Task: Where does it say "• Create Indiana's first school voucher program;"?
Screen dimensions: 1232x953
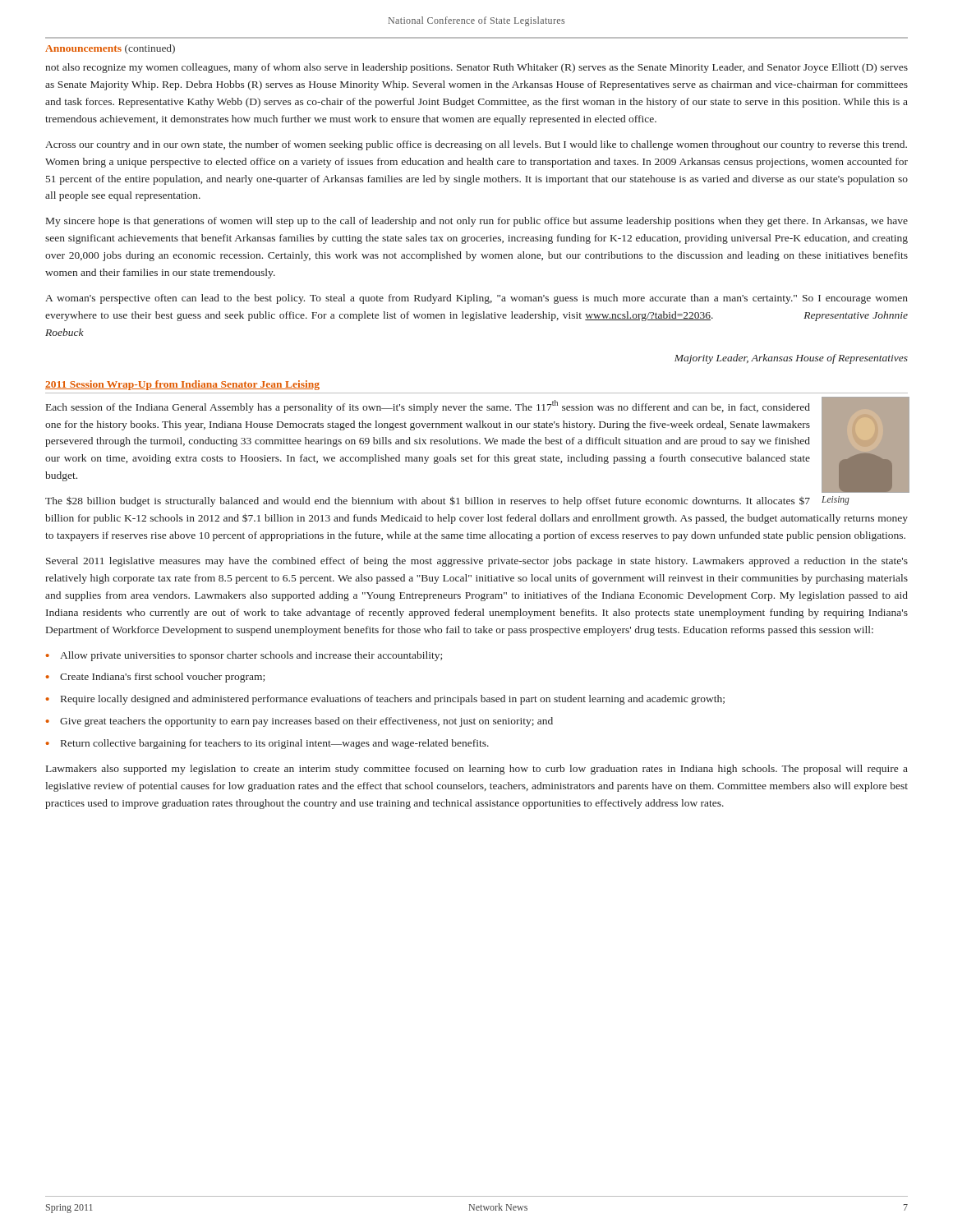Action: [155, 678]
